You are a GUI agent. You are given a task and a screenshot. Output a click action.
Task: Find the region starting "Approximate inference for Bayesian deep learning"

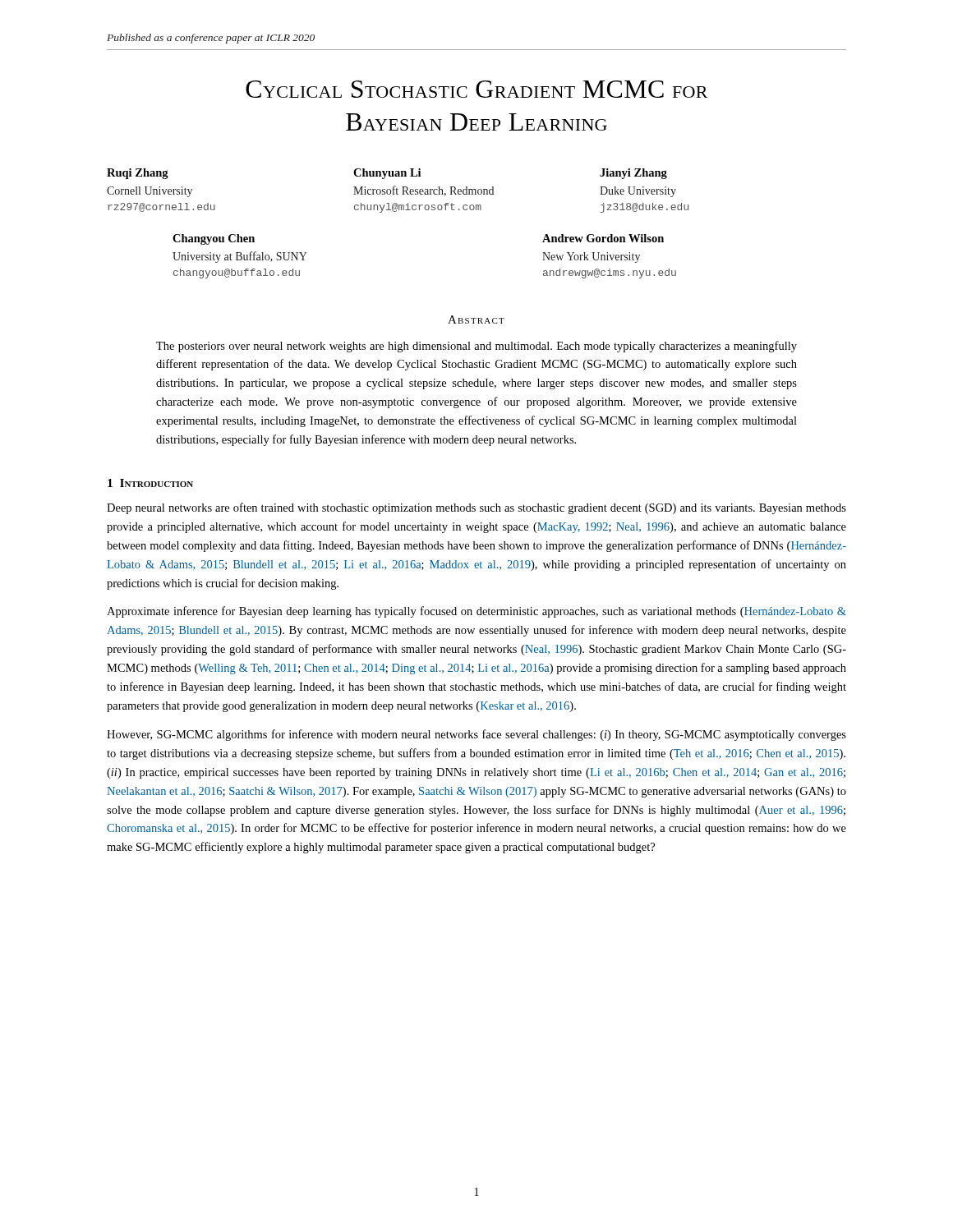click(476, 659)
